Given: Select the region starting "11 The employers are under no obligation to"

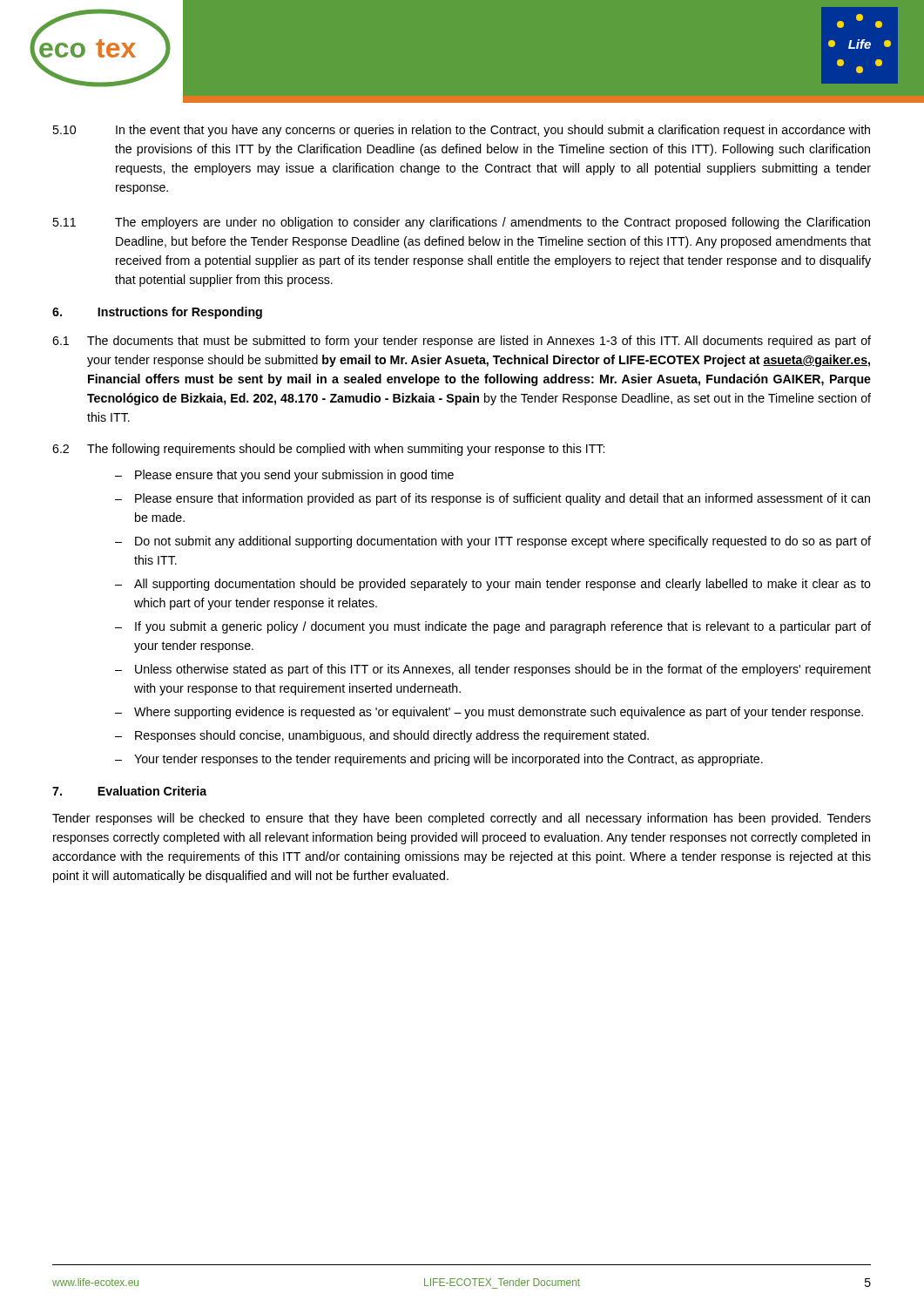Looking at the screenshot, I should point(462,251).
